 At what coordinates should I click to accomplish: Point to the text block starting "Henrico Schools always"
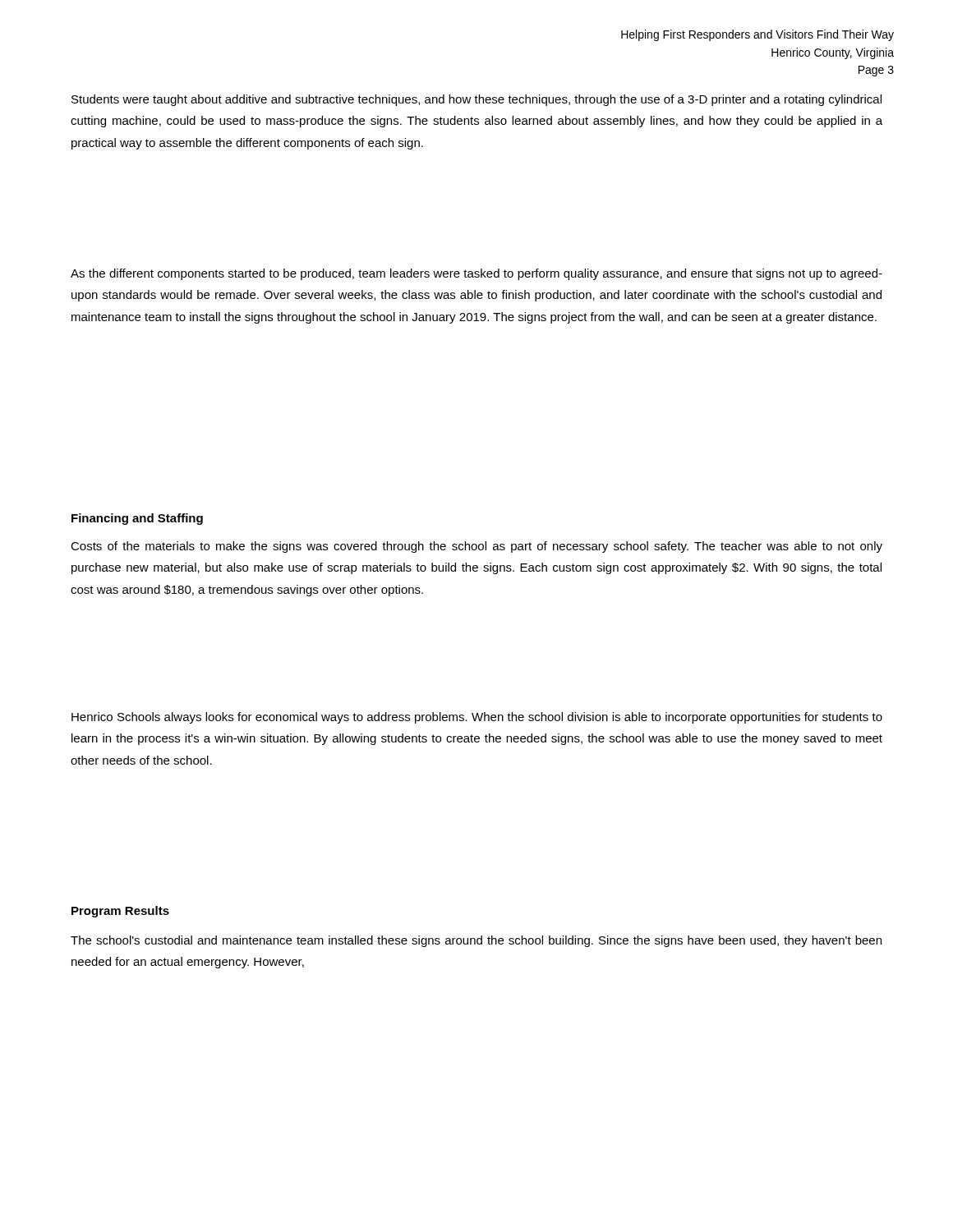(476, 738)
